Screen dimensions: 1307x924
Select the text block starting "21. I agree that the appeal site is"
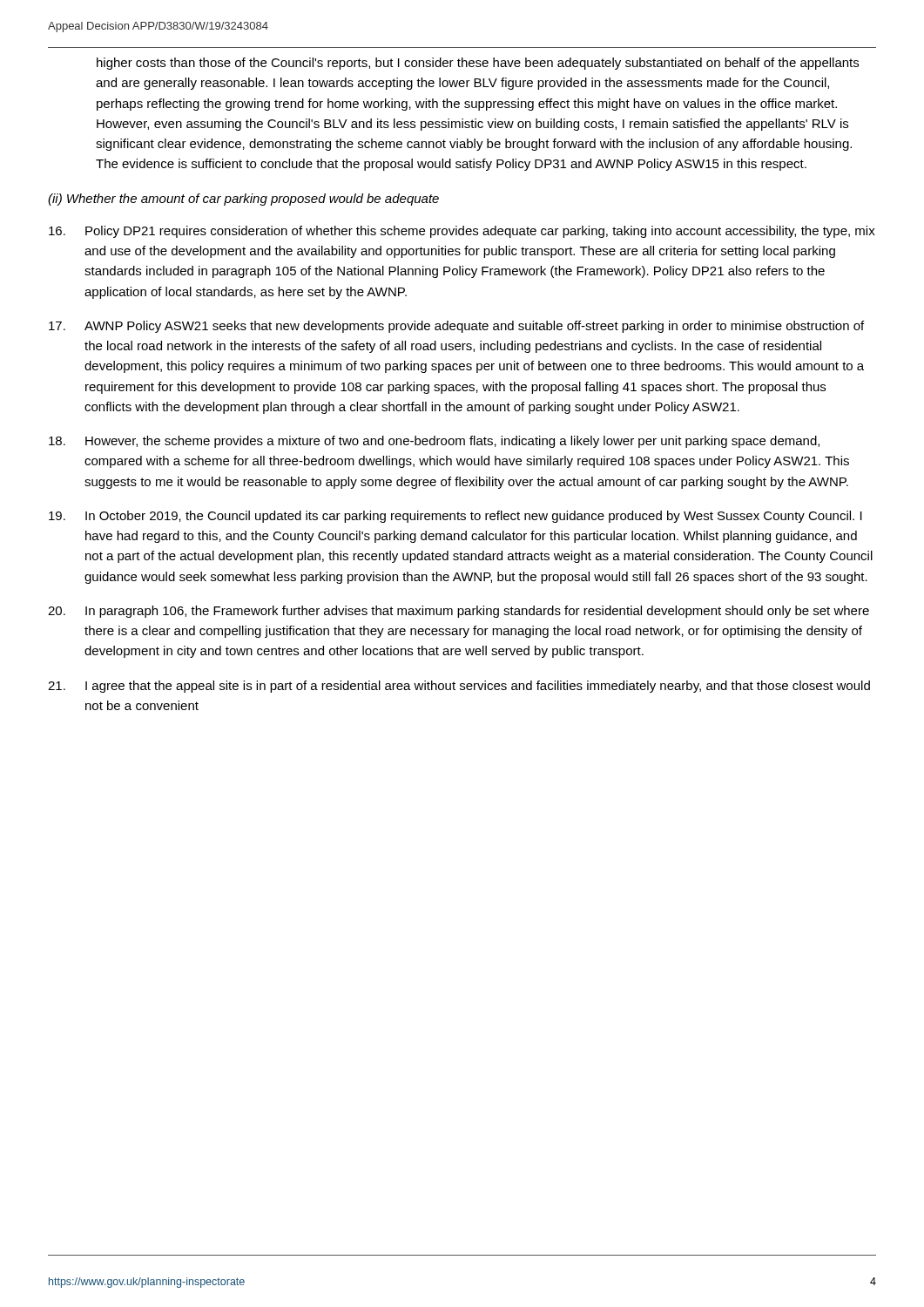(x=462, y=695)
